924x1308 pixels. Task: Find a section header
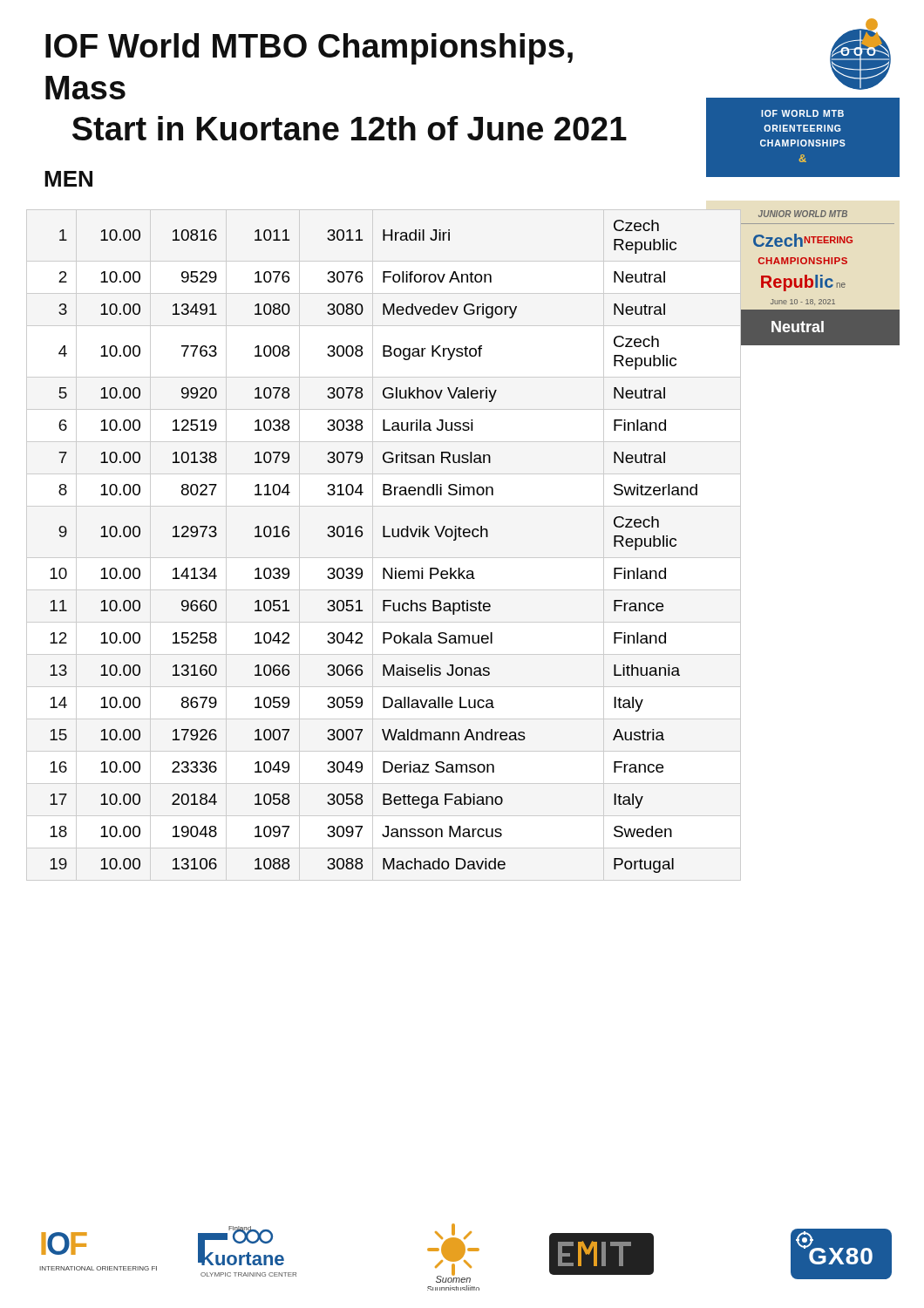[69, 179]
